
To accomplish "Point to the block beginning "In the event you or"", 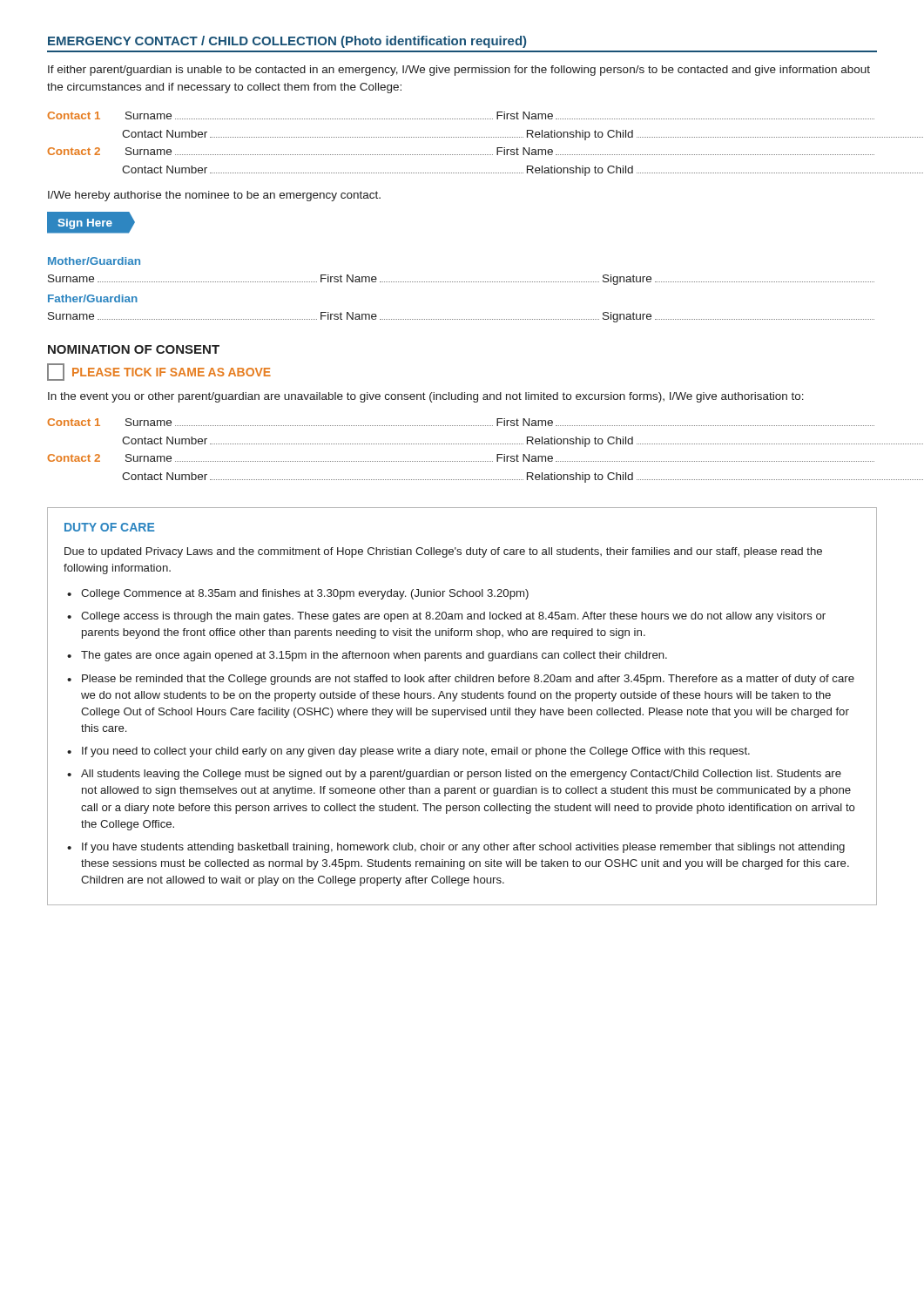I will pyautogui.click(x=426, y=396).
